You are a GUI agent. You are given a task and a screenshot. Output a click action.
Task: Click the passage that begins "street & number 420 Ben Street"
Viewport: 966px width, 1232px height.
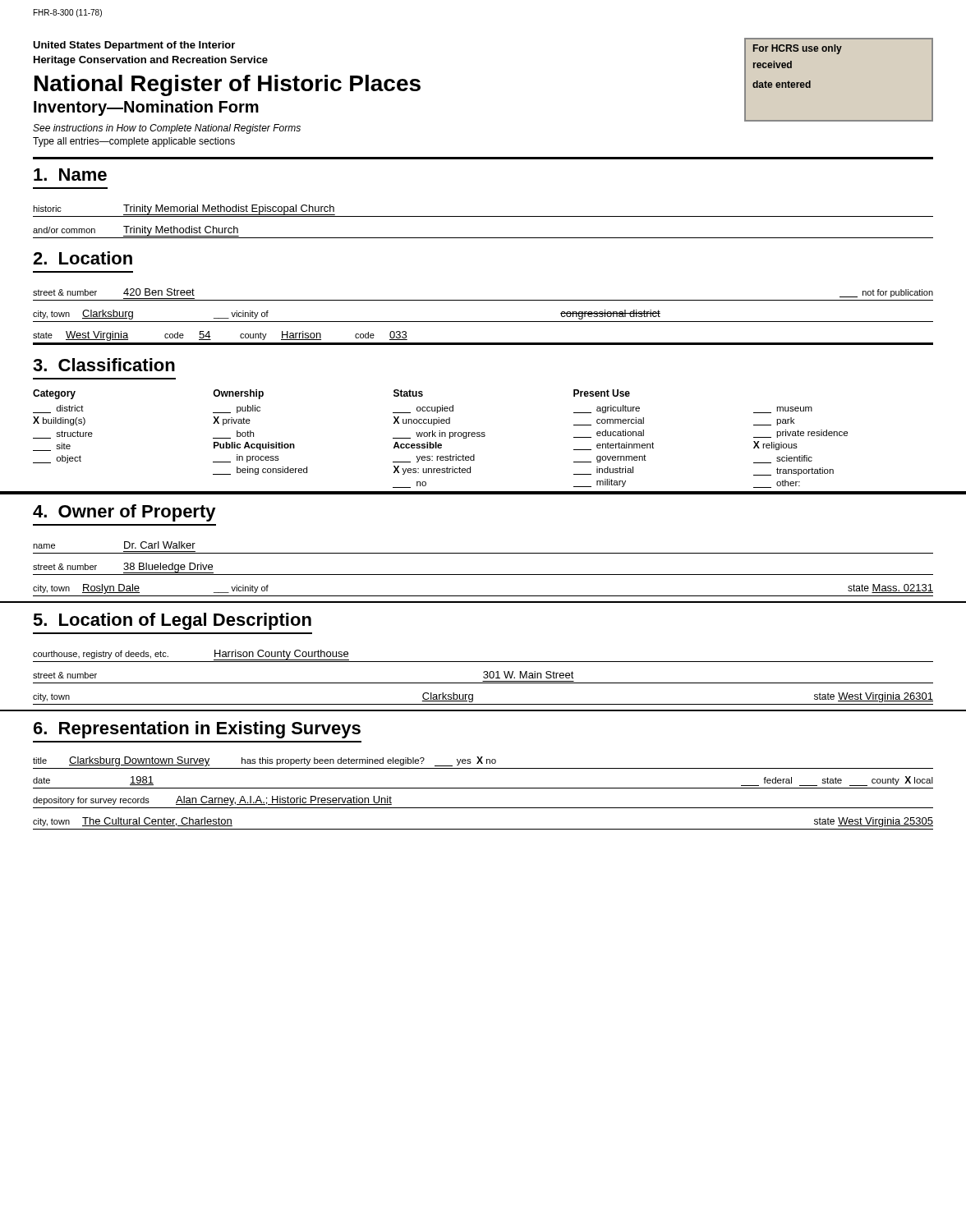tap(483, 292)
